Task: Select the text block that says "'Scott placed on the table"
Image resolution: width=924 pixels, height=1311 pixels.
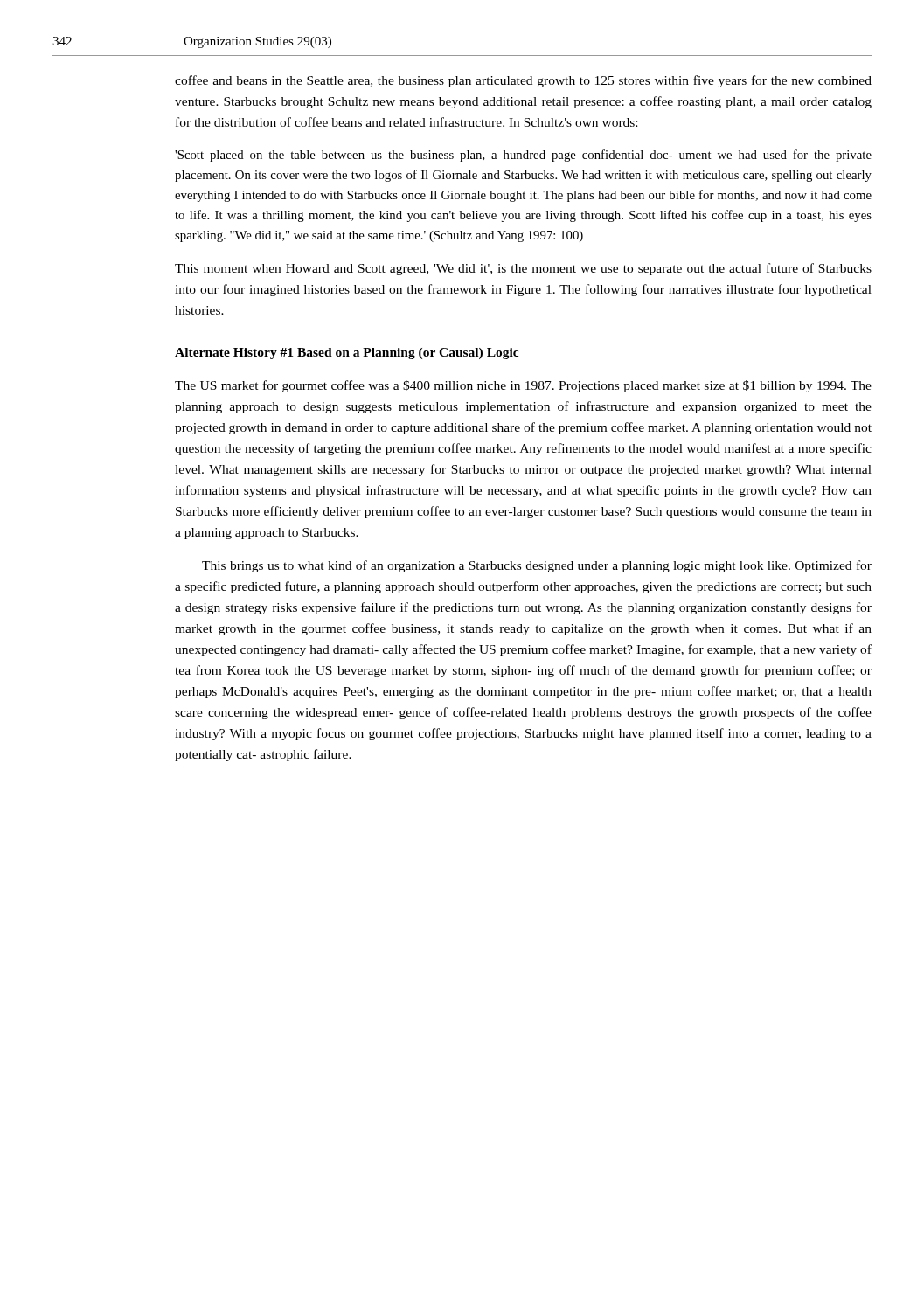Action: click(x=523, y=195)
